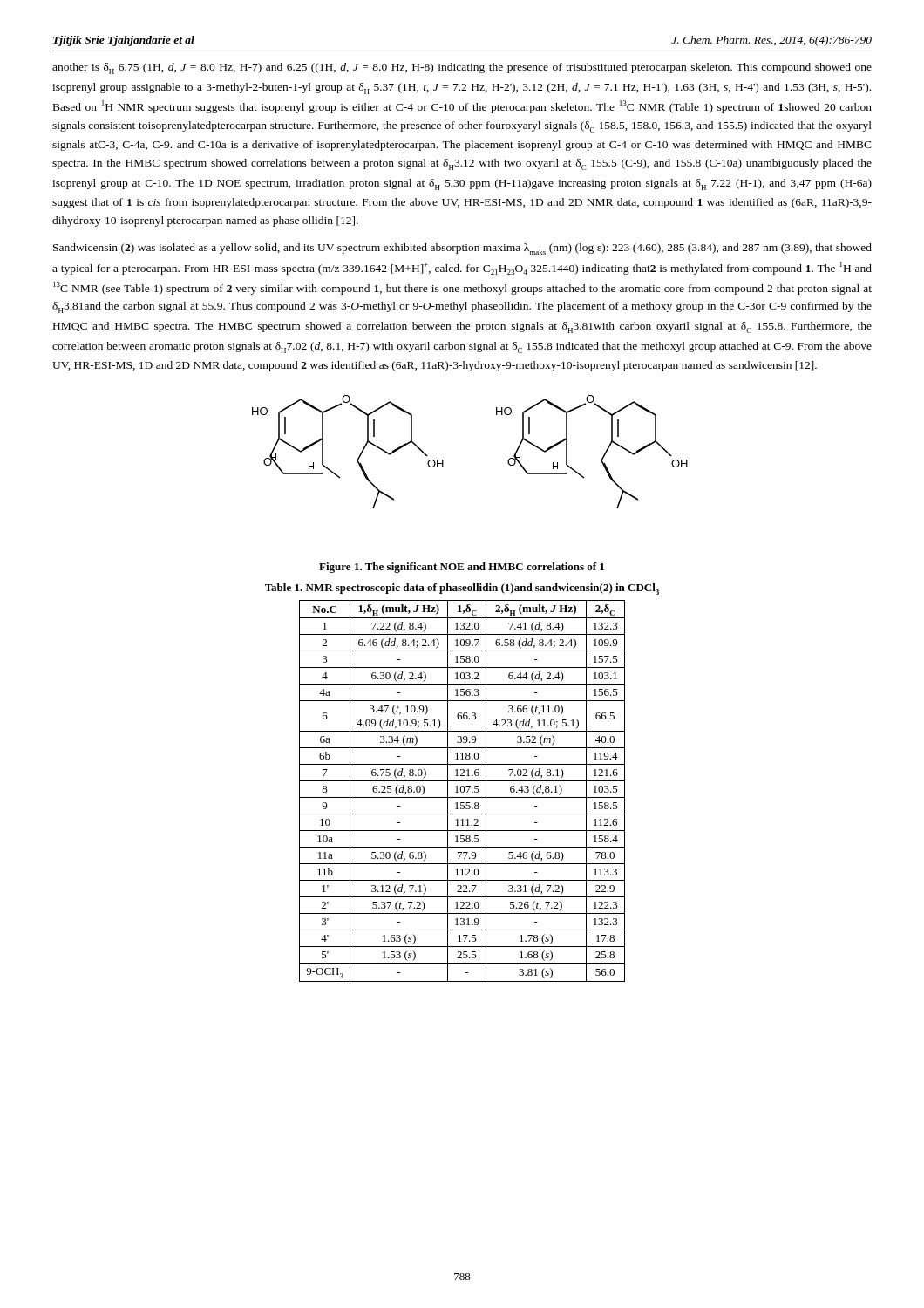This screenshot has height=1308, width=924.
Task: Find the text block with the text "another is δH 6.75 (1H, d,"
Action: [462, 144]
